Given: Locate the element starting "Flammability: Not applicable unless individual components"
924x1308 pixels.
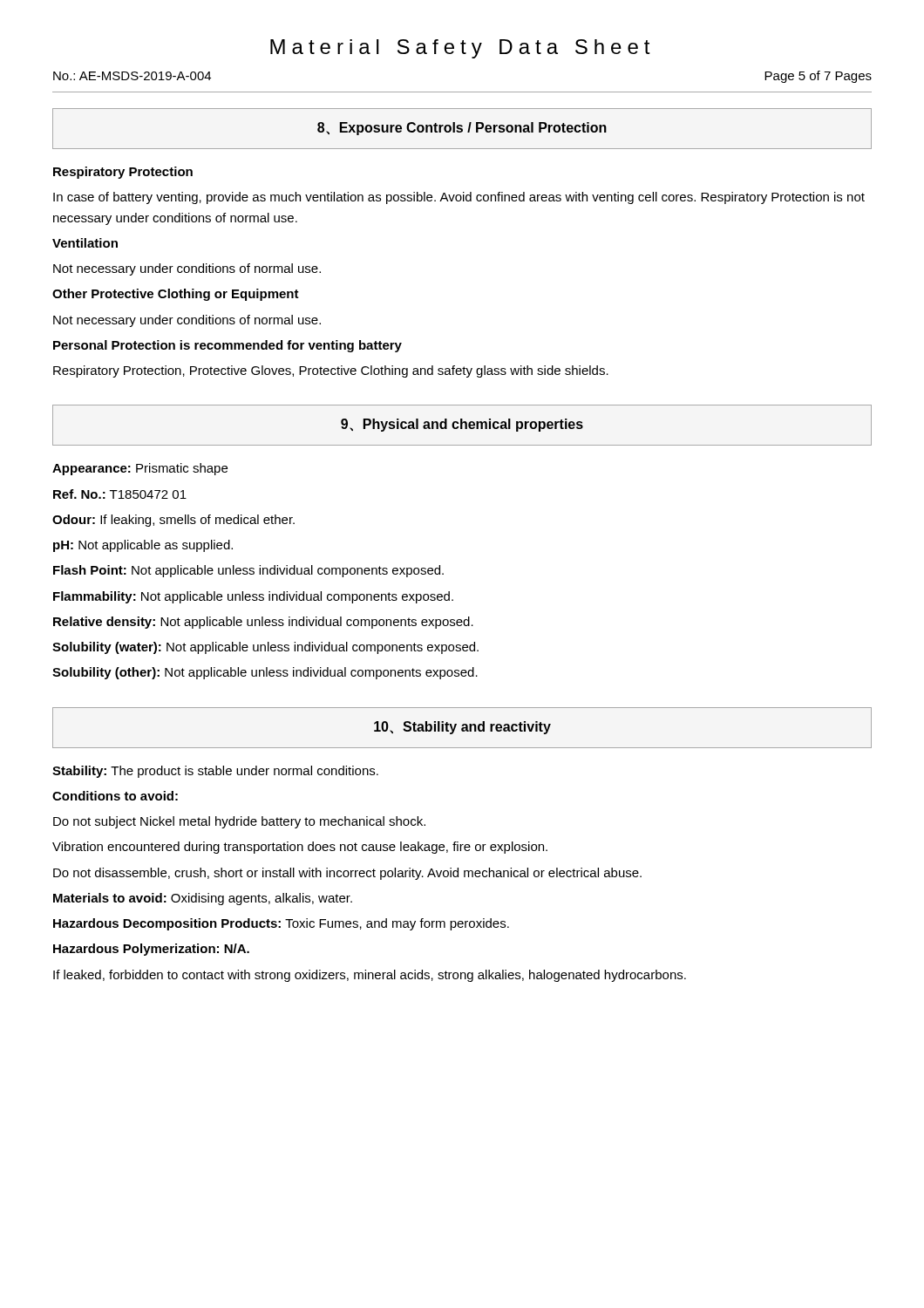Looking at the screenshot, I should coord(462,596).
